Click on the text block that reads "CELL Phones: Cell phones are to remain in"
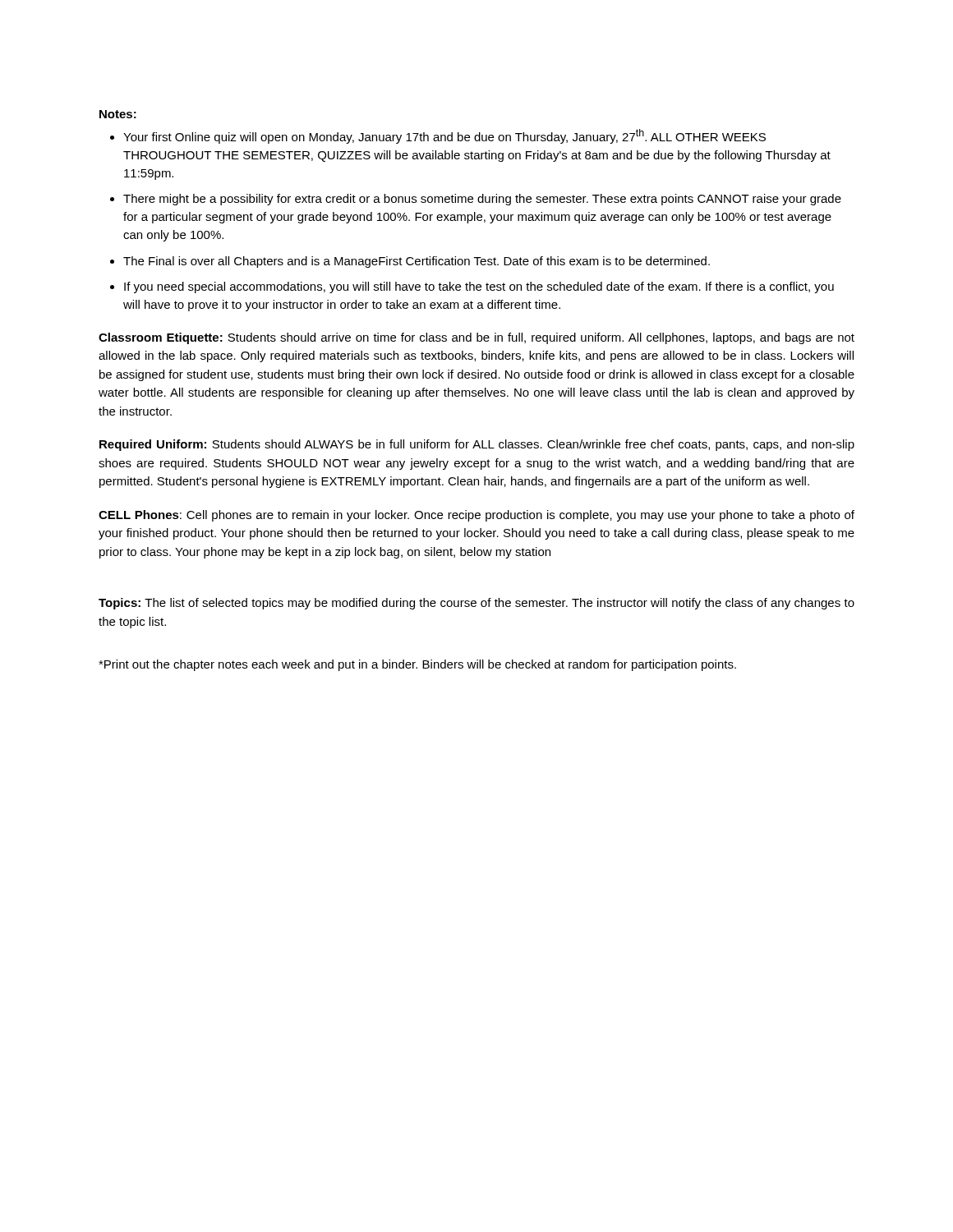The width and height of the screenshot is (953, 1232). click(x=476, y=533)
